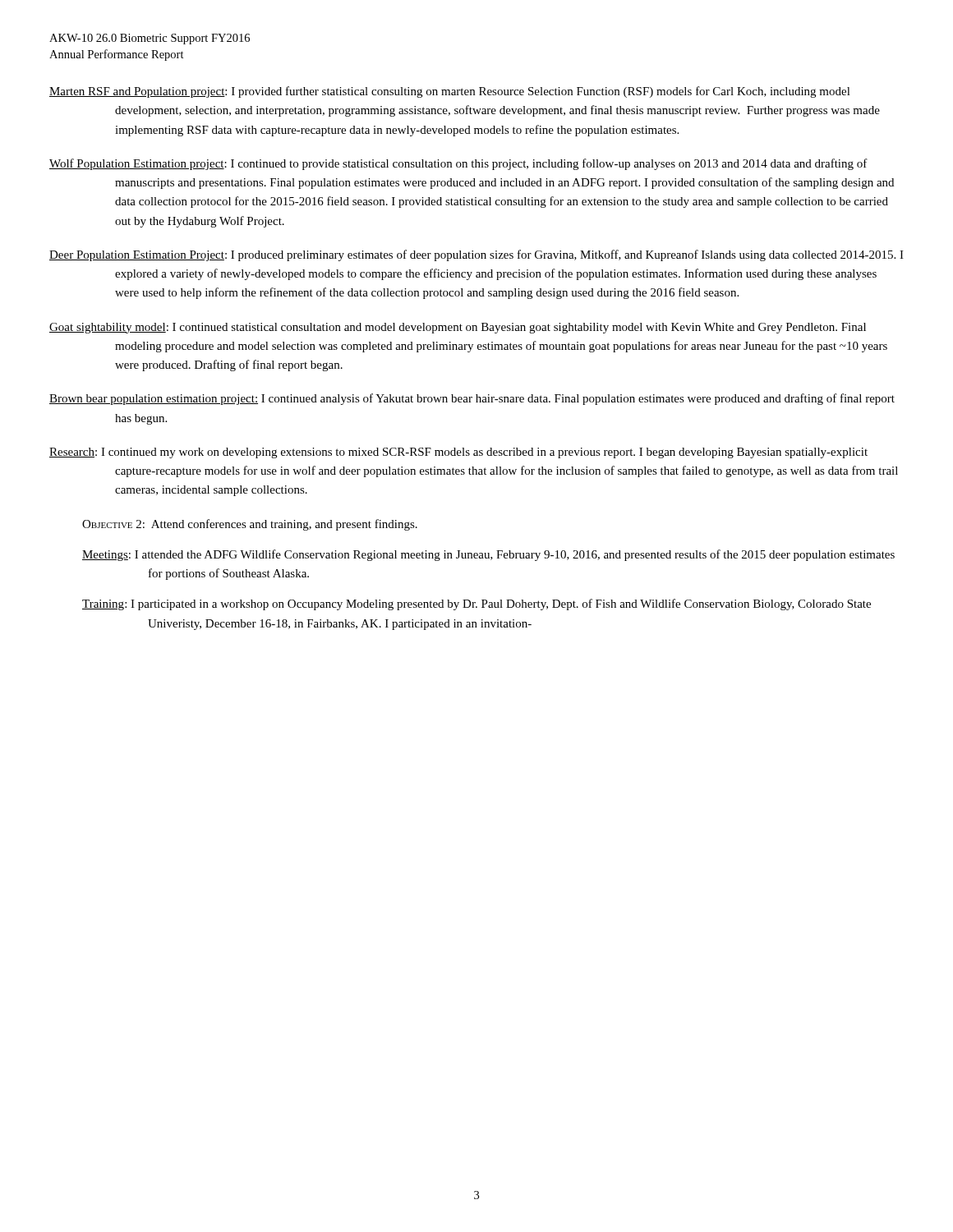Find the list item that says "Goat sightability model:"
Viewport: 953px width, 1232px height.
click(x=468, y=346)
